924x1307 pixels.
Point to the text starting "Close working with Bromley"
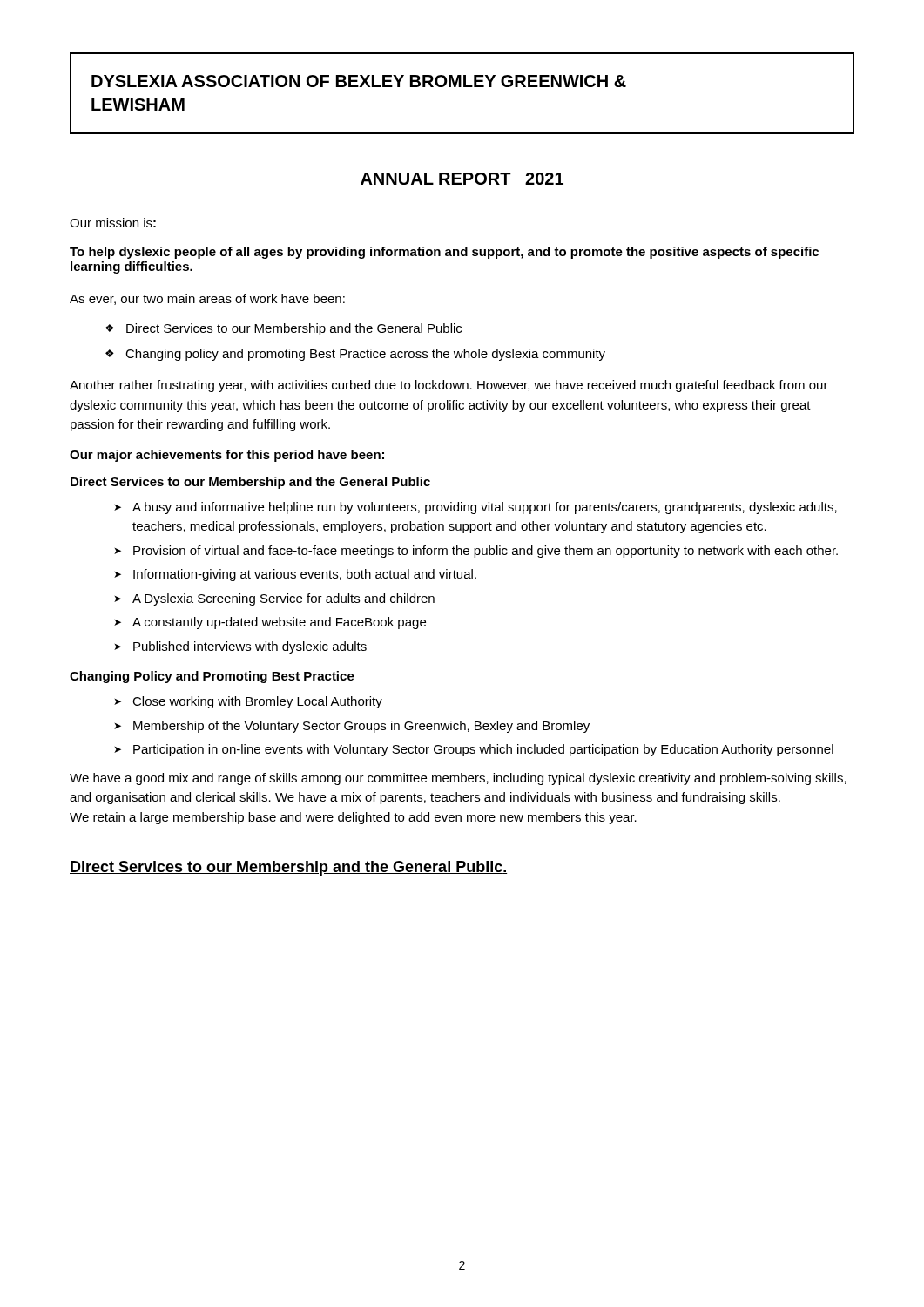257,701
